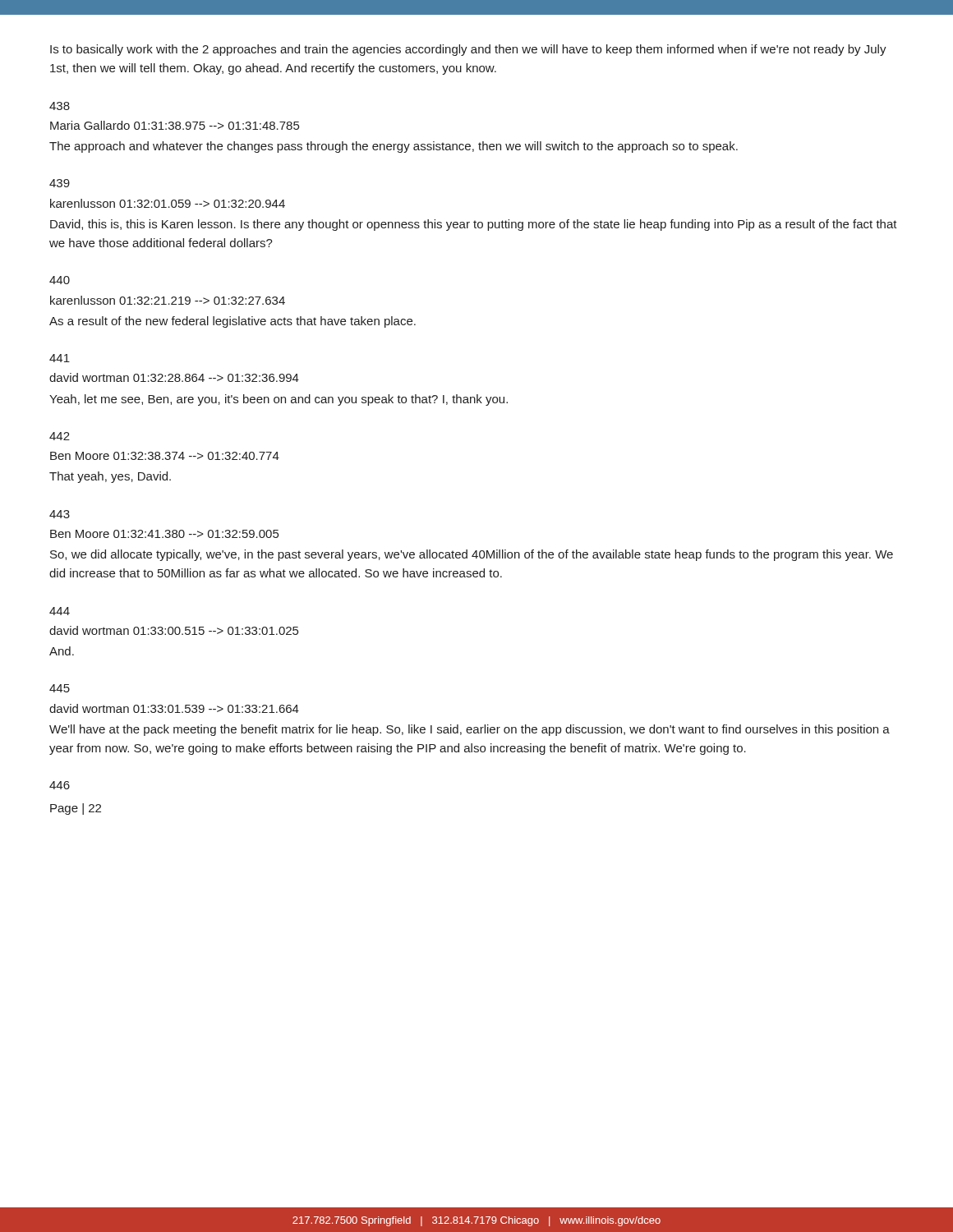The height and width of the screenshot is (1232, 953).
Task: Click the passage that begins "Is to basically work with the"
Action: [468, 58]
